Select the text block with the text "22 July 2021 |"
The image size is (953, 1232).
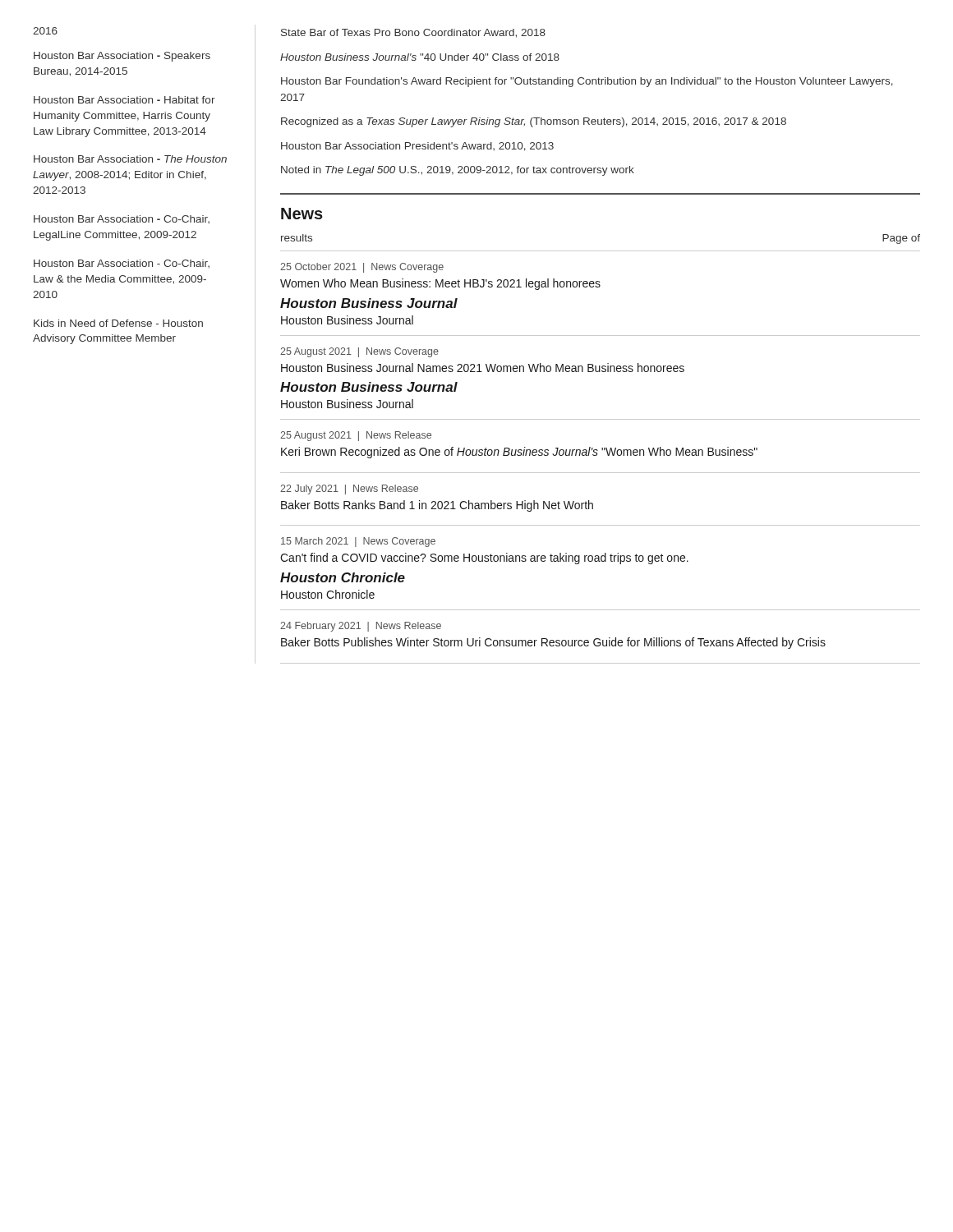pos(600,498)
